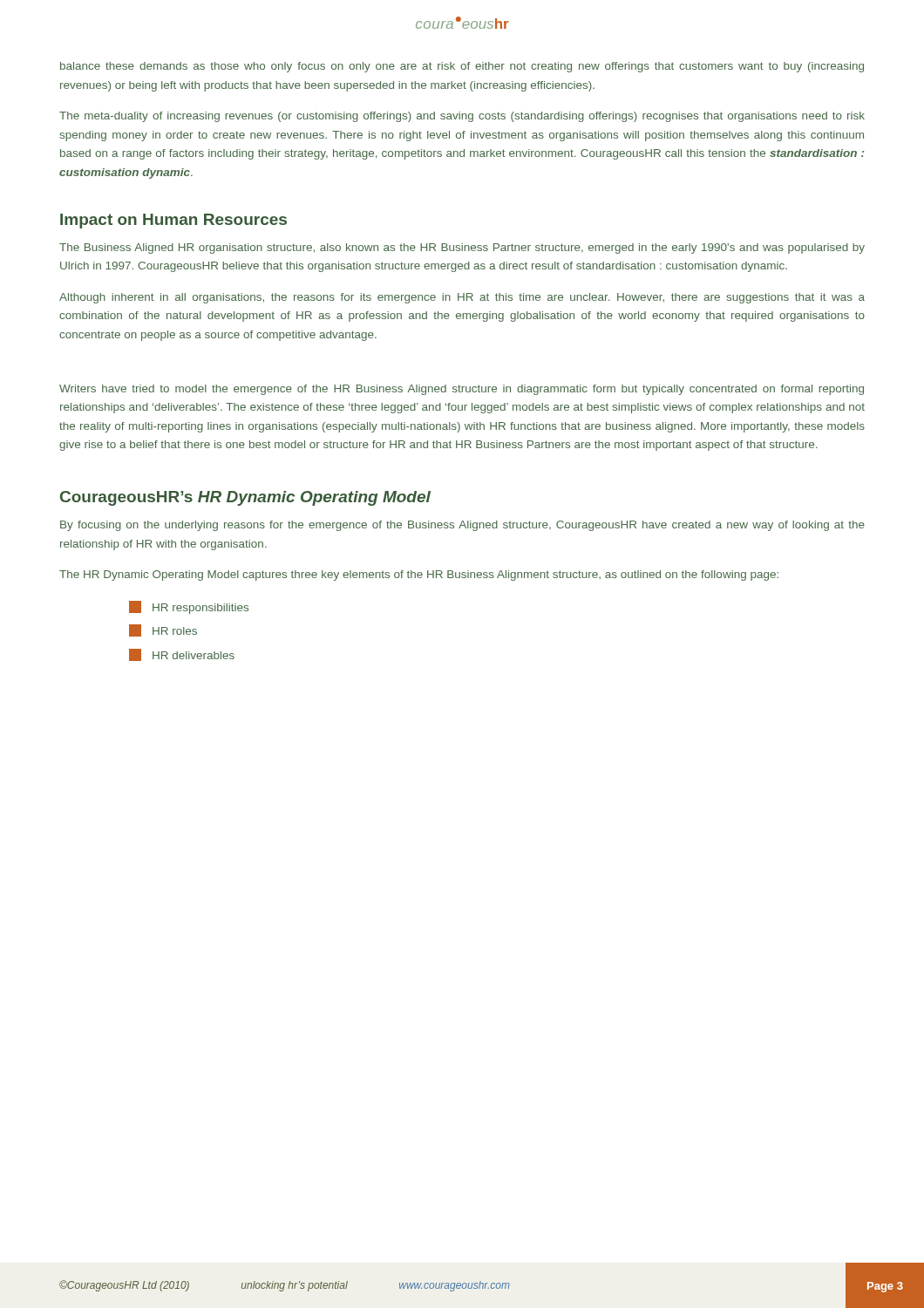The image size is (924, 1308).
Task: Find the list item with the text "HR deliverables"
Action: point(182,655)
